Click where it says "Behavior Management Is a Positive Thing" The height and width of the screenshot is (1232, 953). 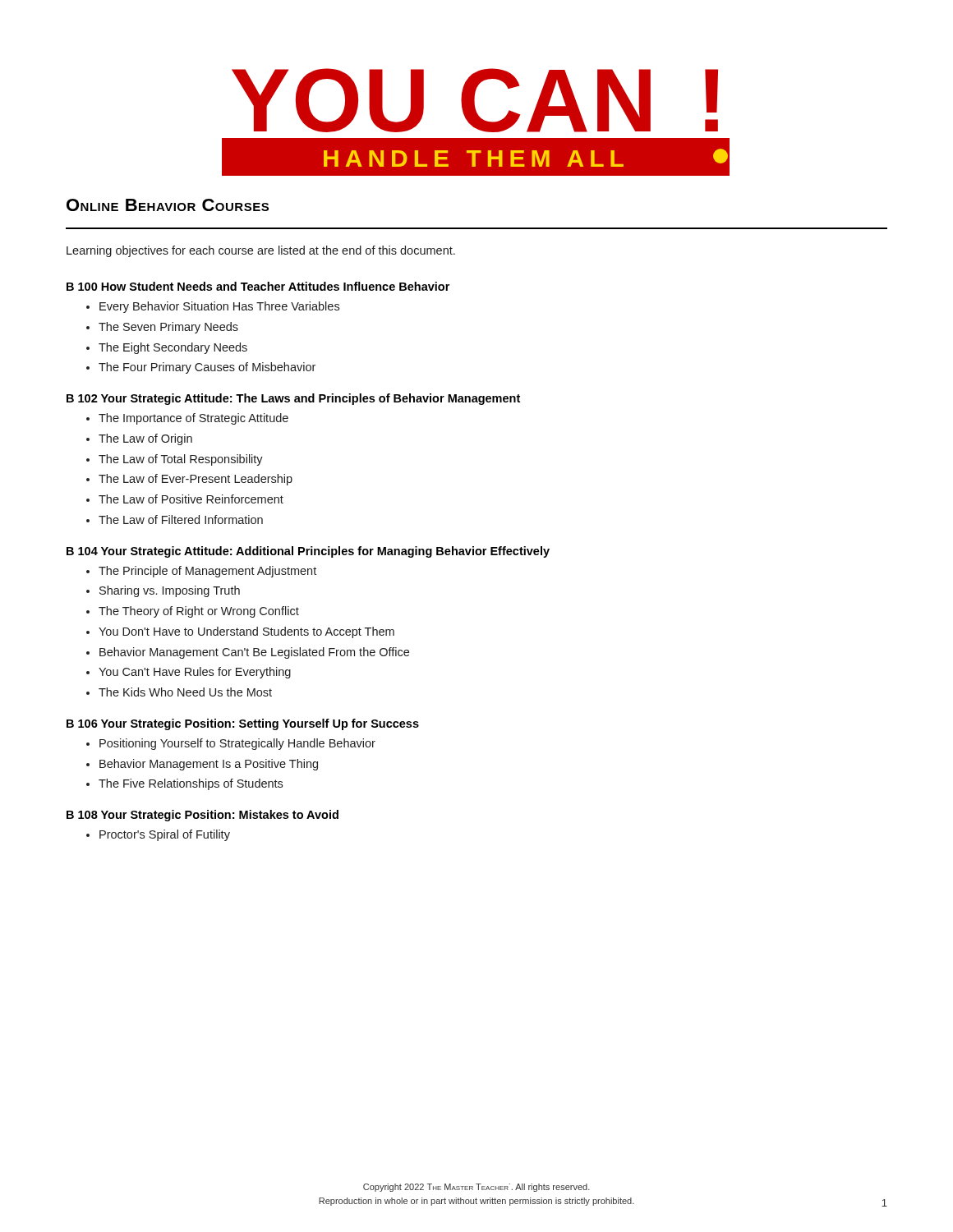[x=209, y=763]
